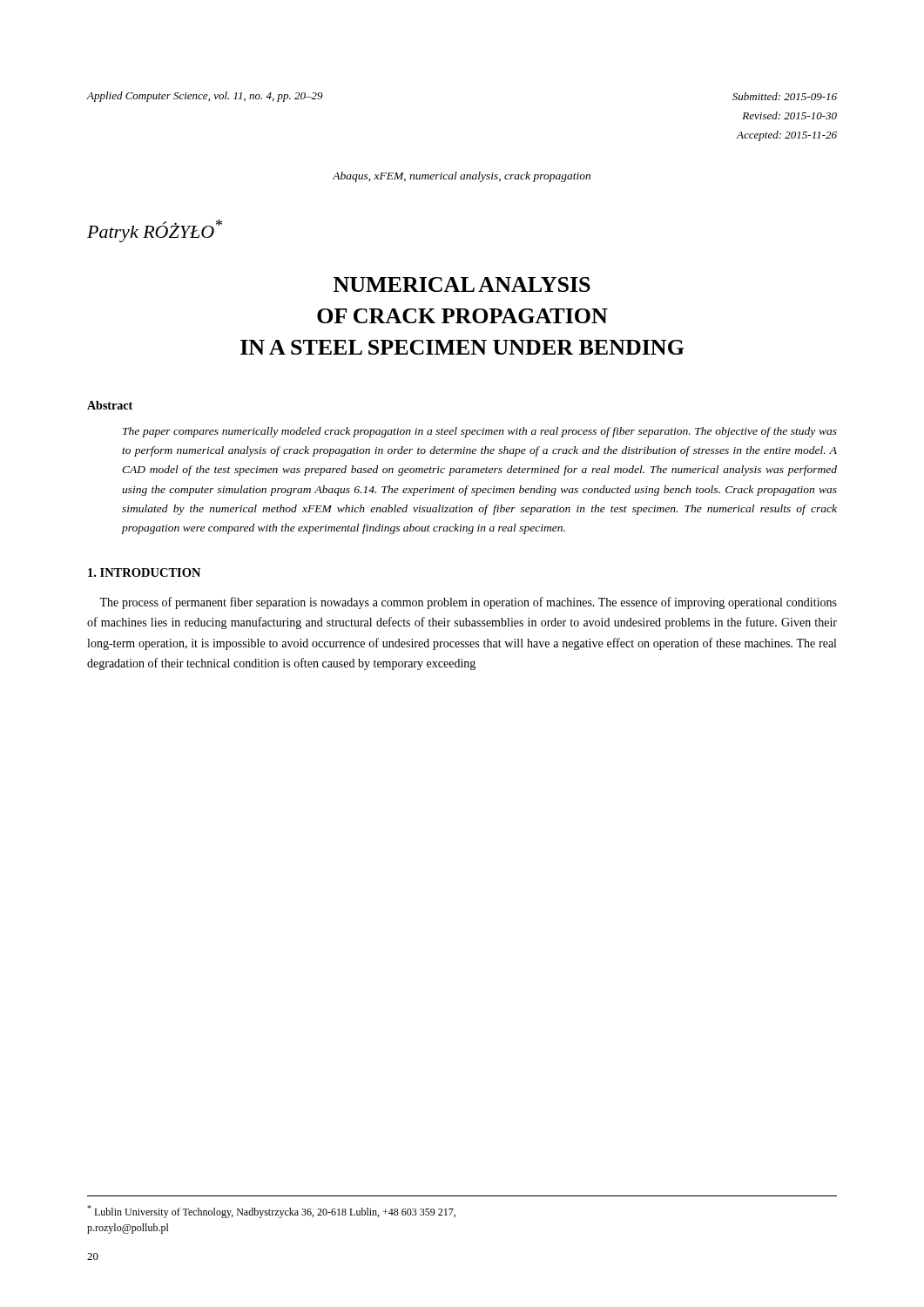Click on the passage starting "Patryk RÓŻYŁO*"
The image size is (924, 1307).
coord(155,229)
